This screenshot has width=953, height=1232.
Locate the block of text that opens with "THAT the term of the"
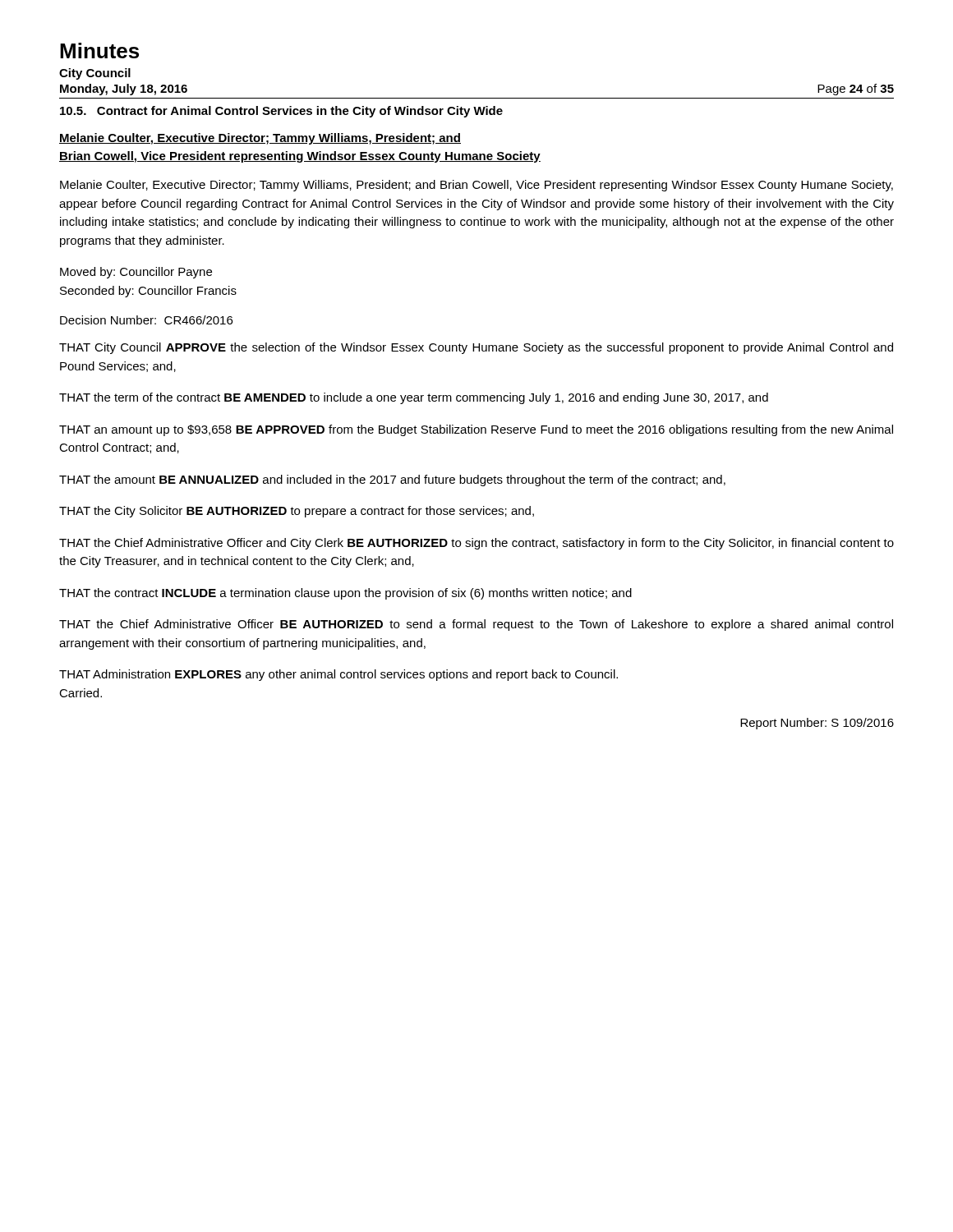pyautogui.click(x=414, y=397)
